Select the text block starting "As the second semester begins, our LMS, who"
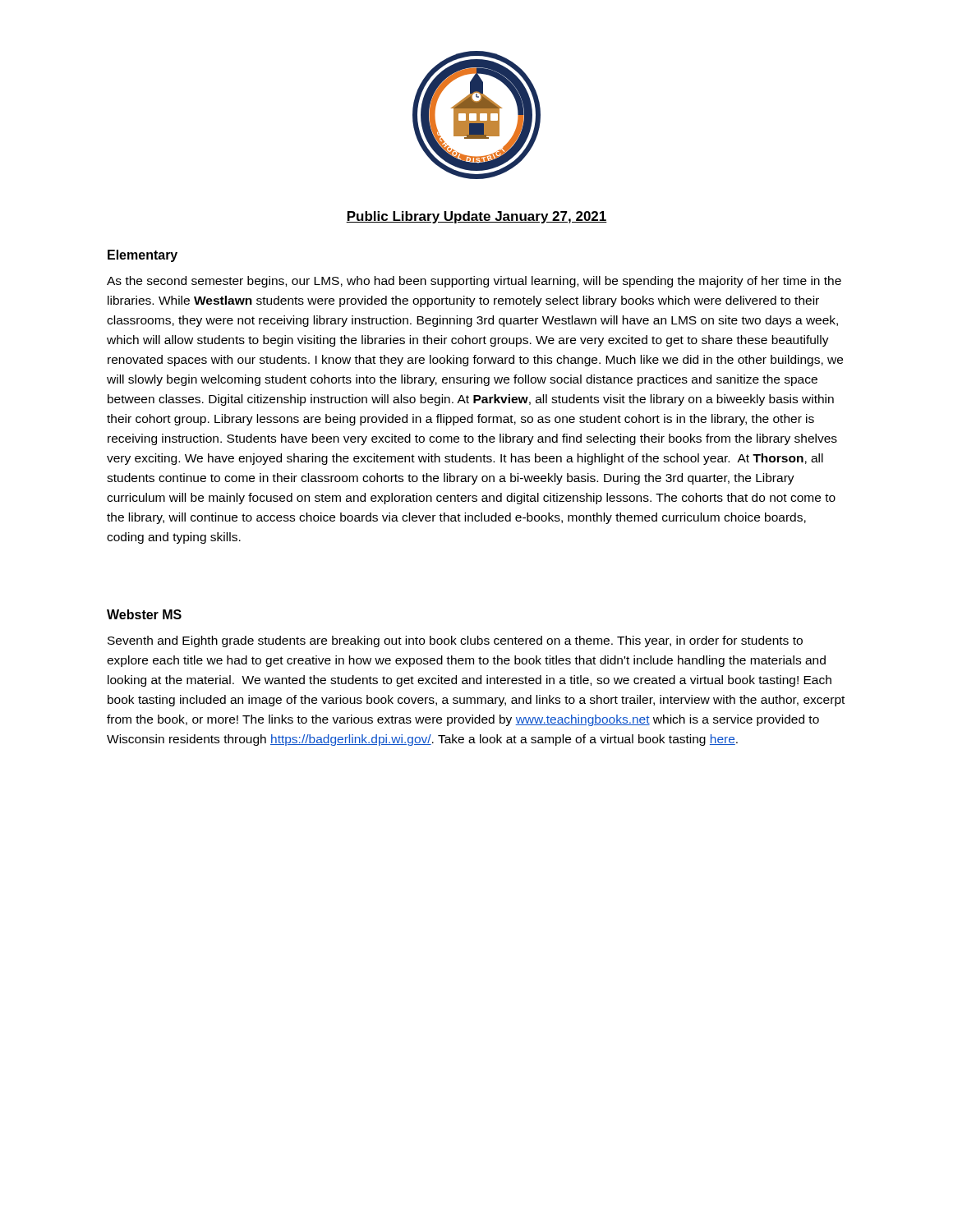Image resolution: width=953 pixels, height=1232 pixels. (476, 409)
